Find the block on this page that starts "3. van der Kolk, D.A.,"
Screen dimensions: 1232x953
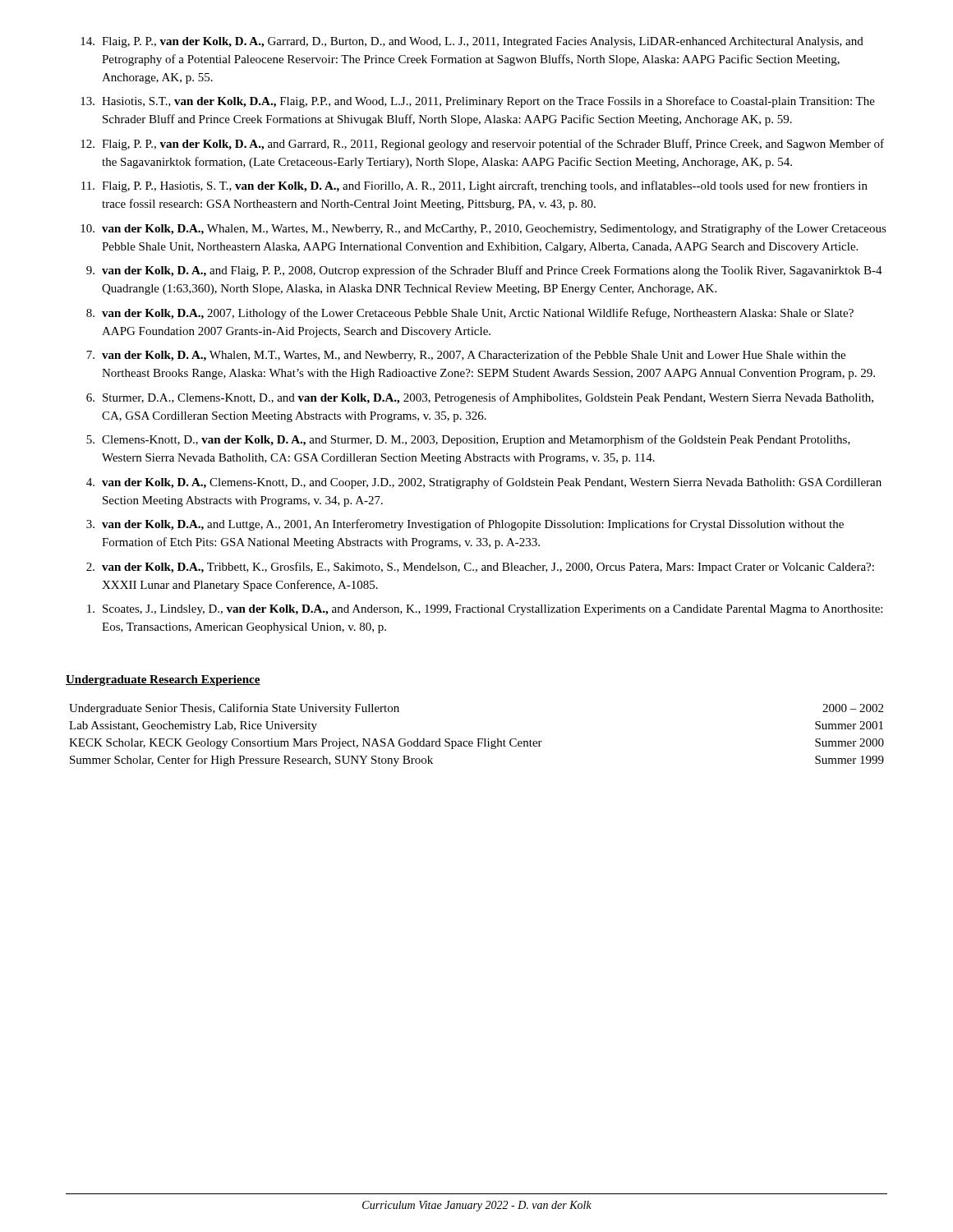coord(476,534)
